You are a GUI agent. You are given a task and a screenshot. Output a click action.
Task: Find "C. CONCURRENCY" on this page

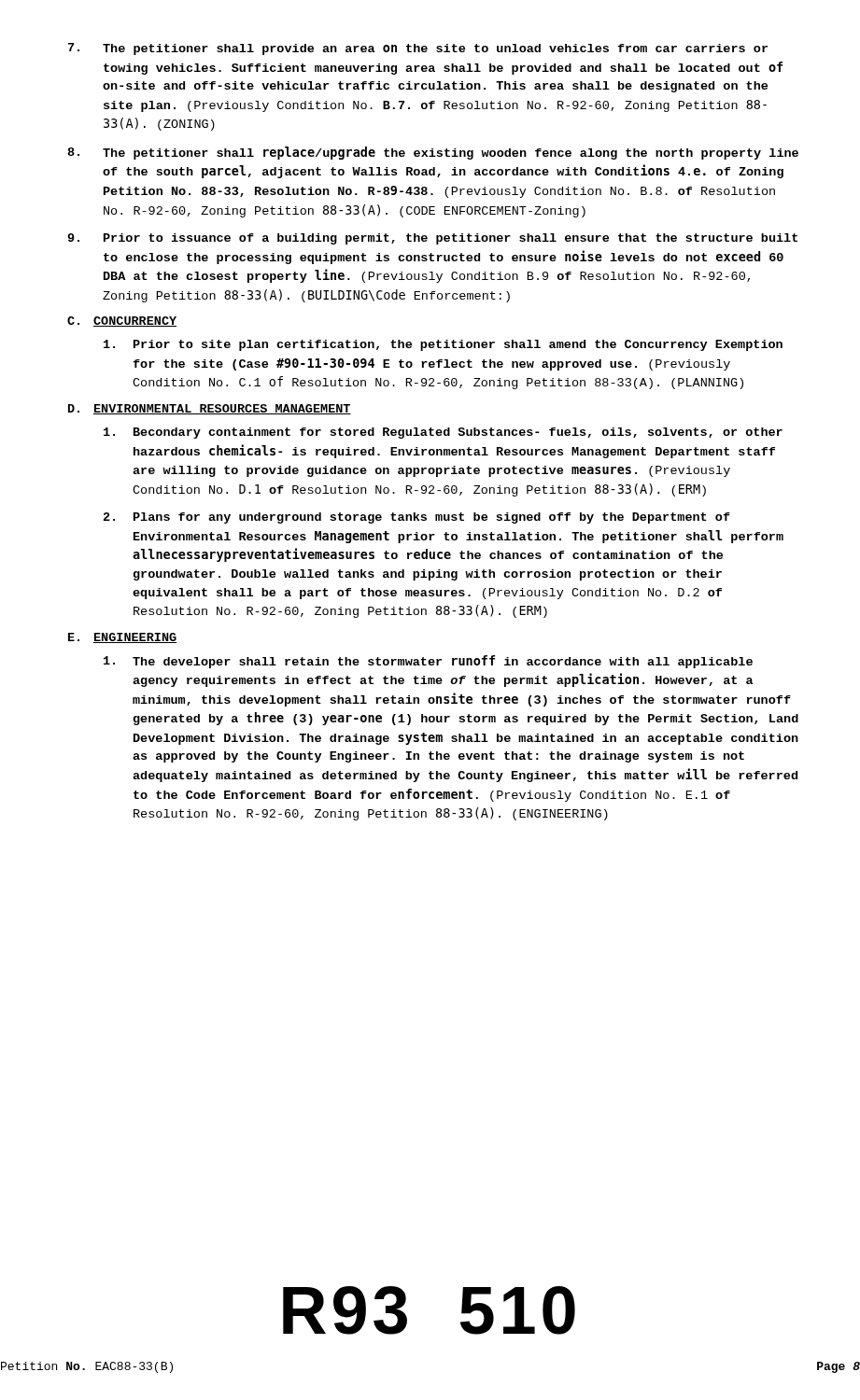coord(122,322)
